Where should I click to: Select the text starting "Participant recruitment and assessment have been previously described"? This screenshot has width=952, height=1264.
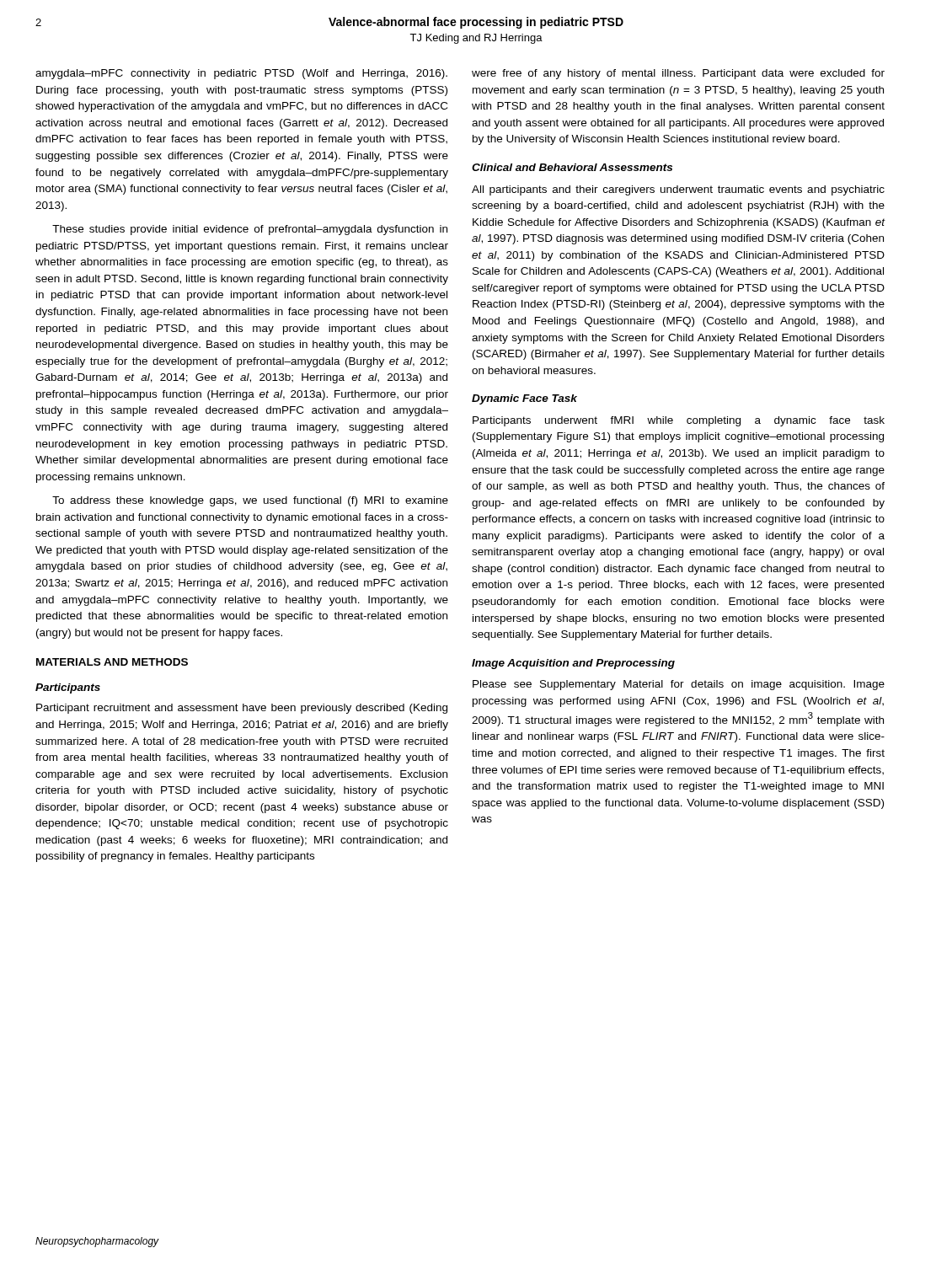pos(242,782)
